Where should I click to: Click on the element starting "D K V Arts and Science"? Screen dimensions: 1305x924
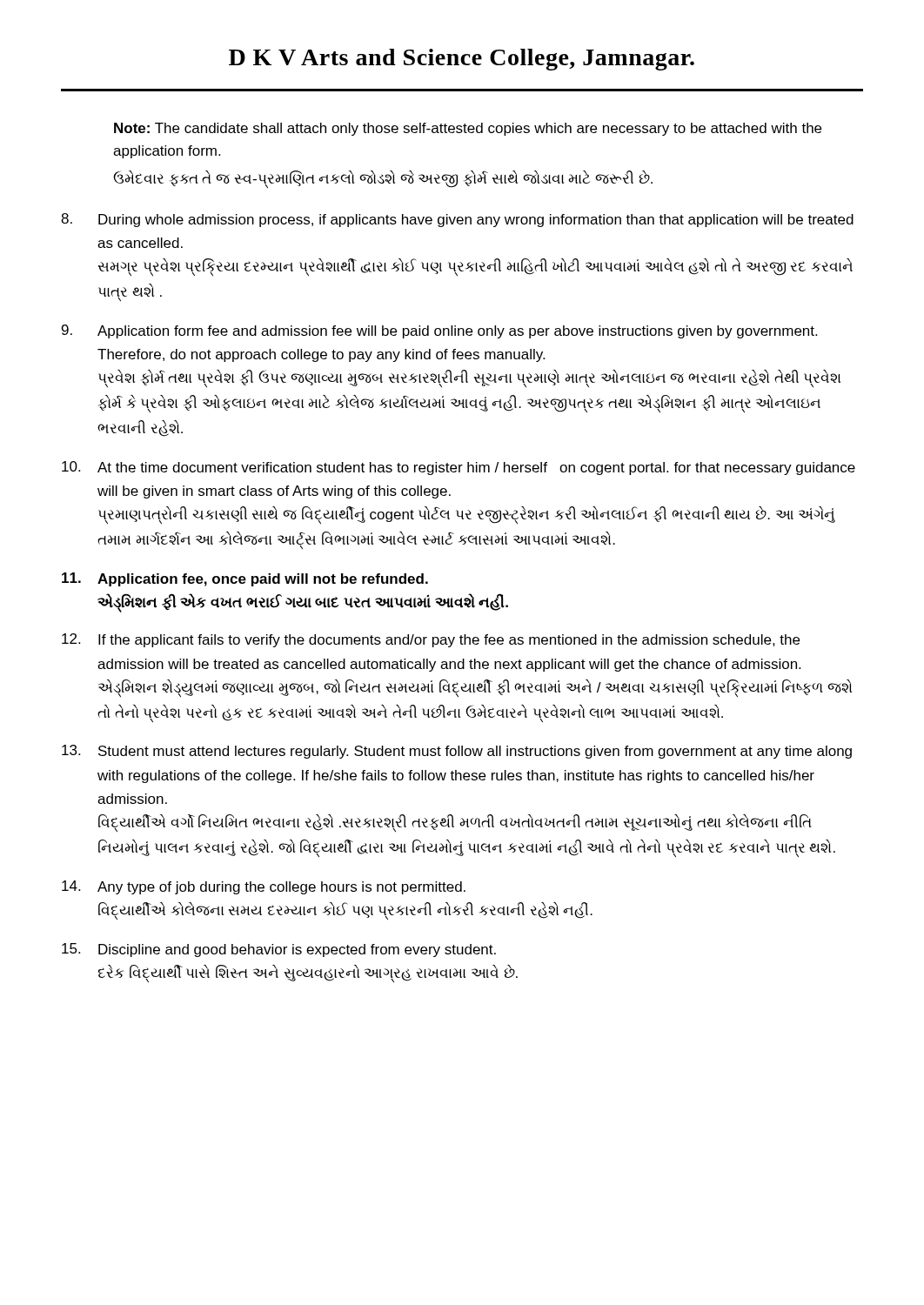point(462,57)
